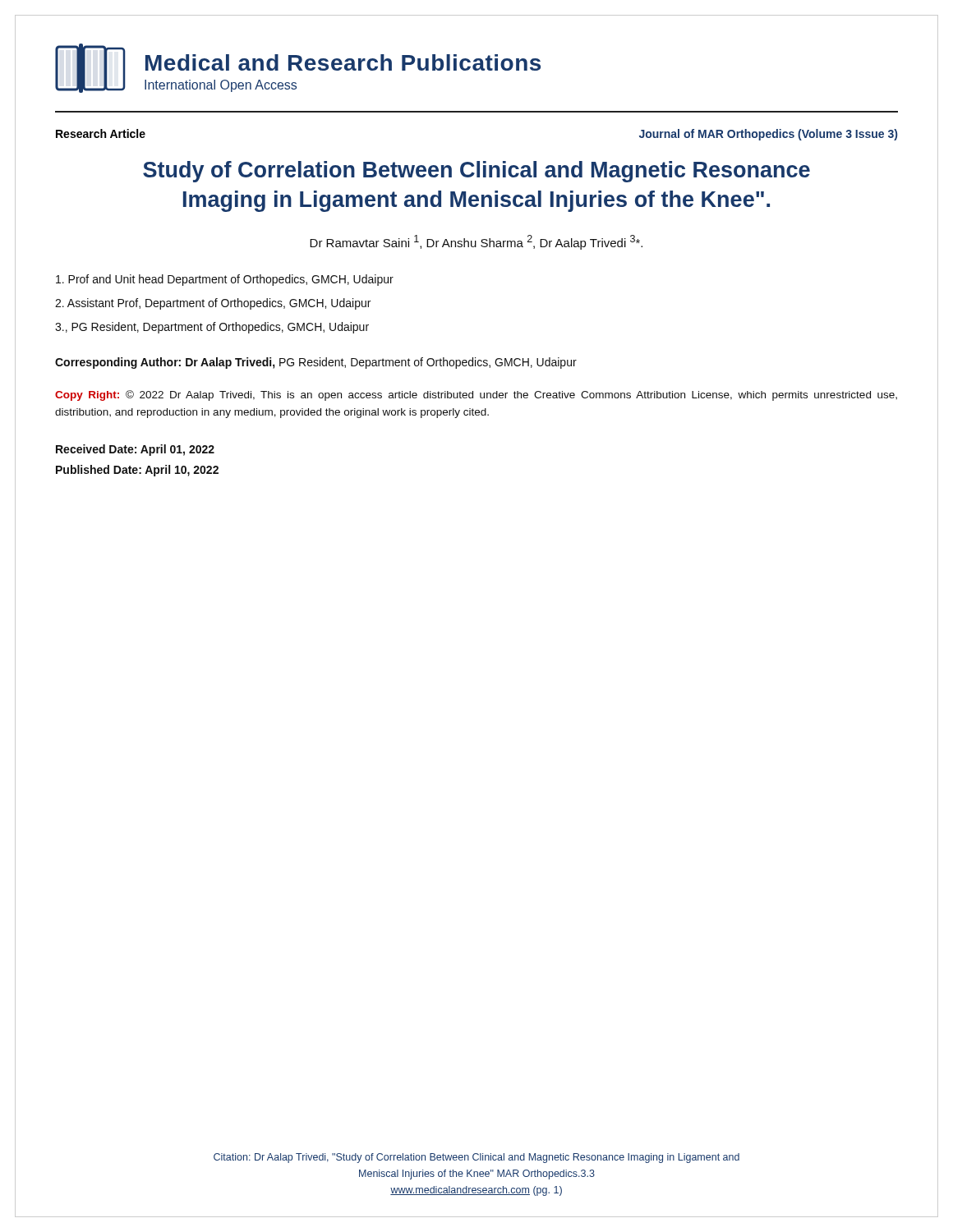Select the region starting "Corresponding Author: Dr Aalap Trivedi, PG Resident,"
953x1232 pixels.
pyautogui.click(x=316, y=362)
